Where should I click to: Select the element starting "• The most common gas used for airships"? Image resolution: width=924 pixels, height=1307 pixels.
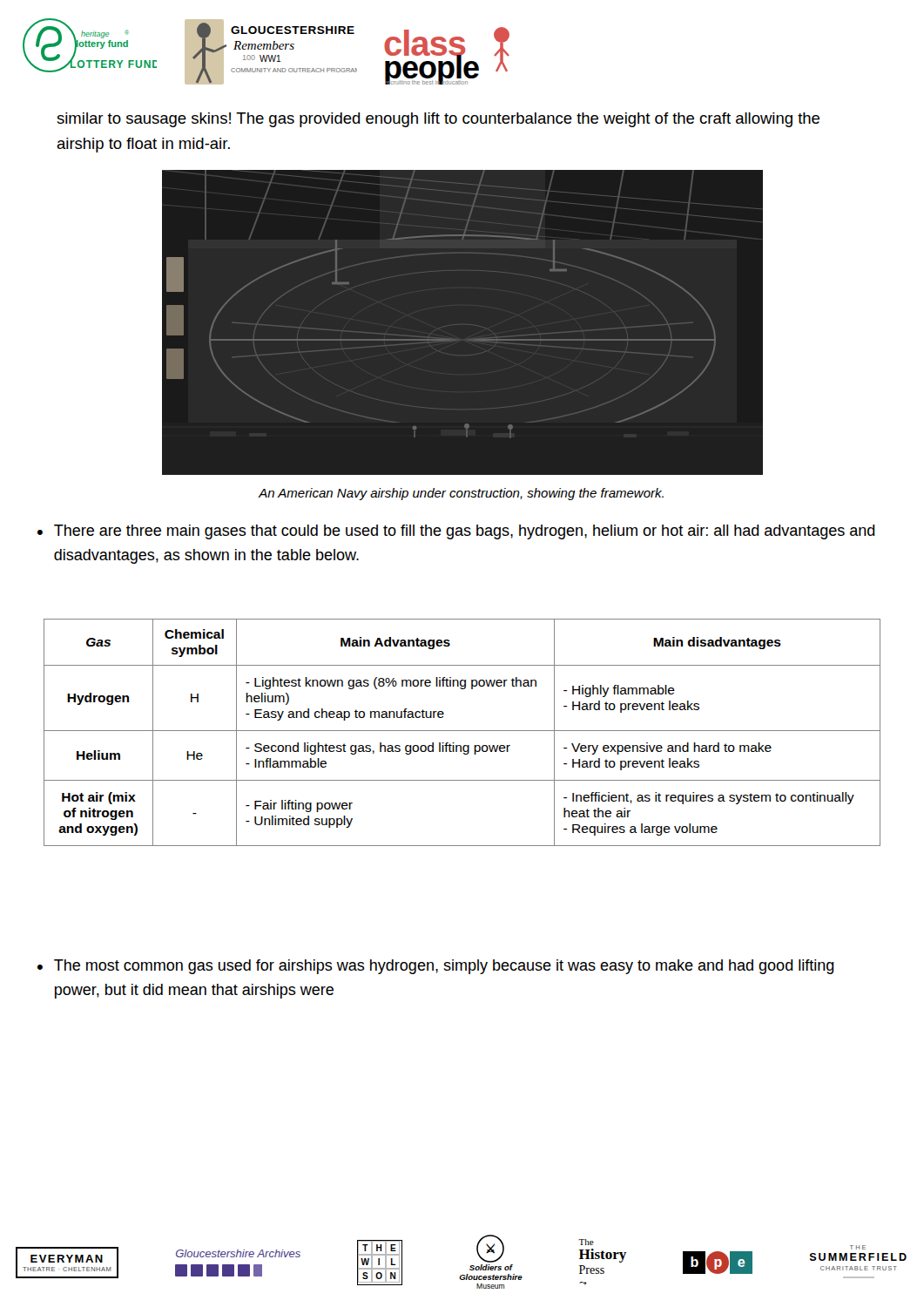tap(456, 978)
